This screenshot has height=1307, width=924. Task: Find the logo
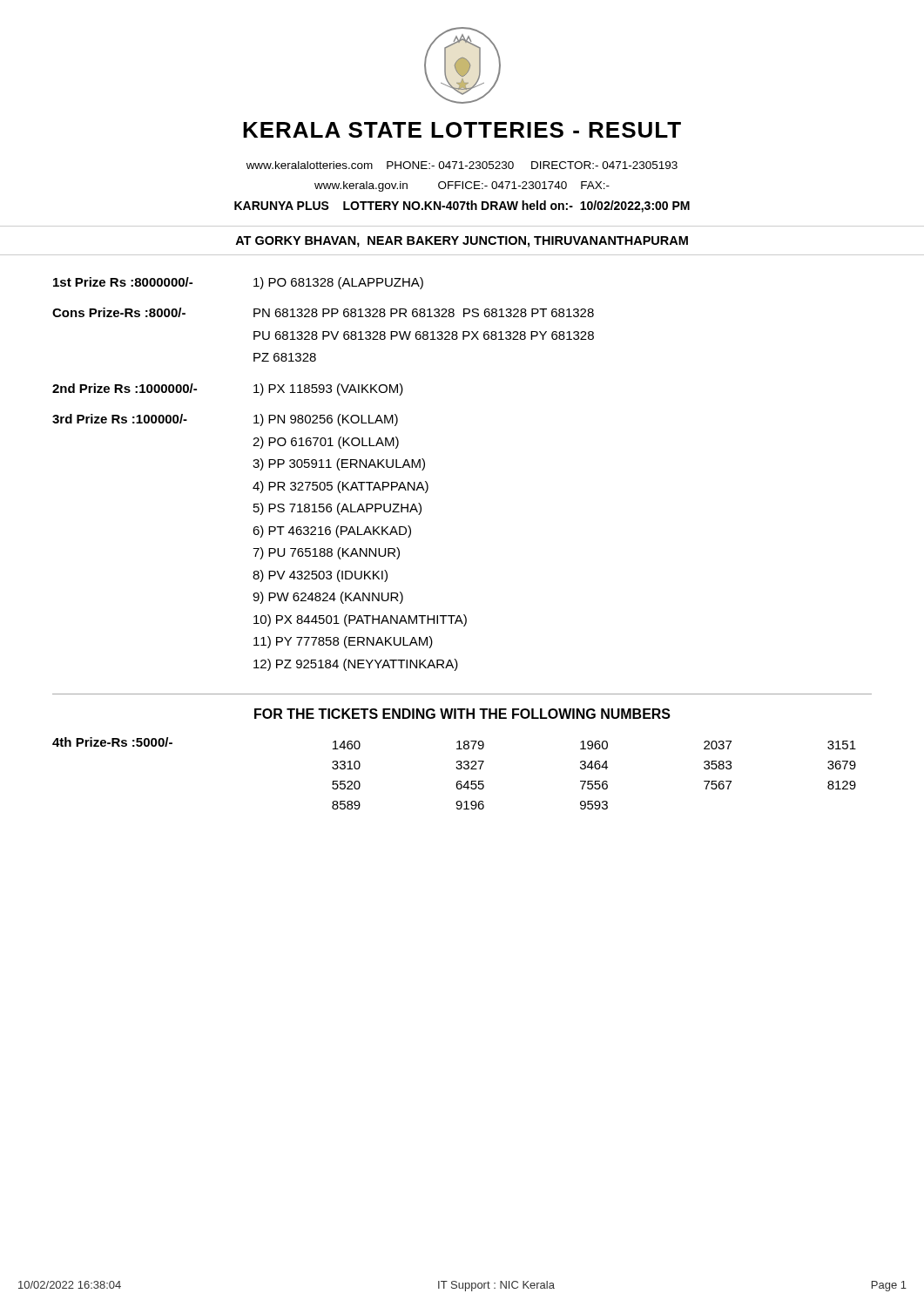tap(462, 54)
